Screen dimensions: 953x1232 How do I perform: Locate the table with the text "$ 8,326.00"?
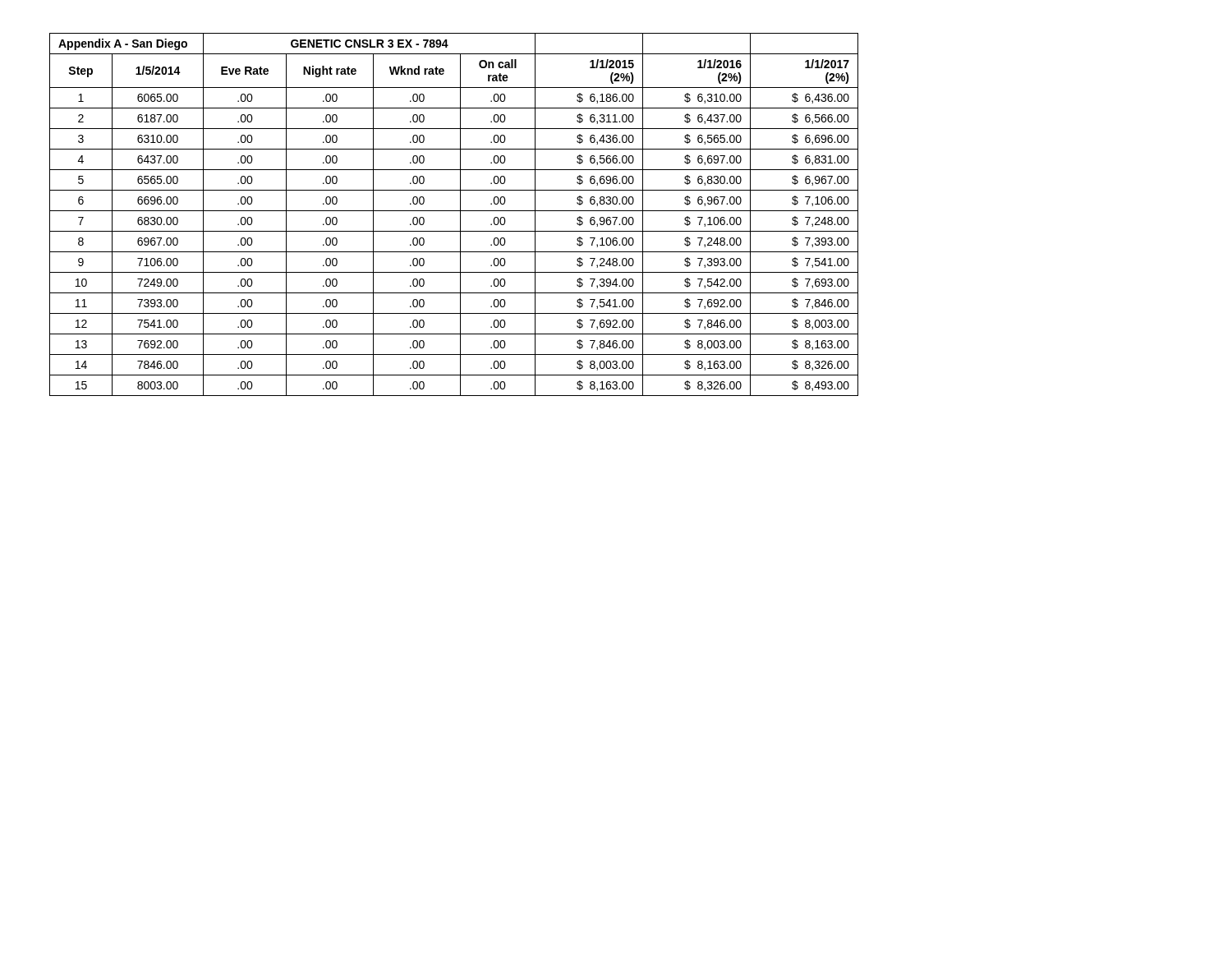pyautogui.click(x=616, y=214)
